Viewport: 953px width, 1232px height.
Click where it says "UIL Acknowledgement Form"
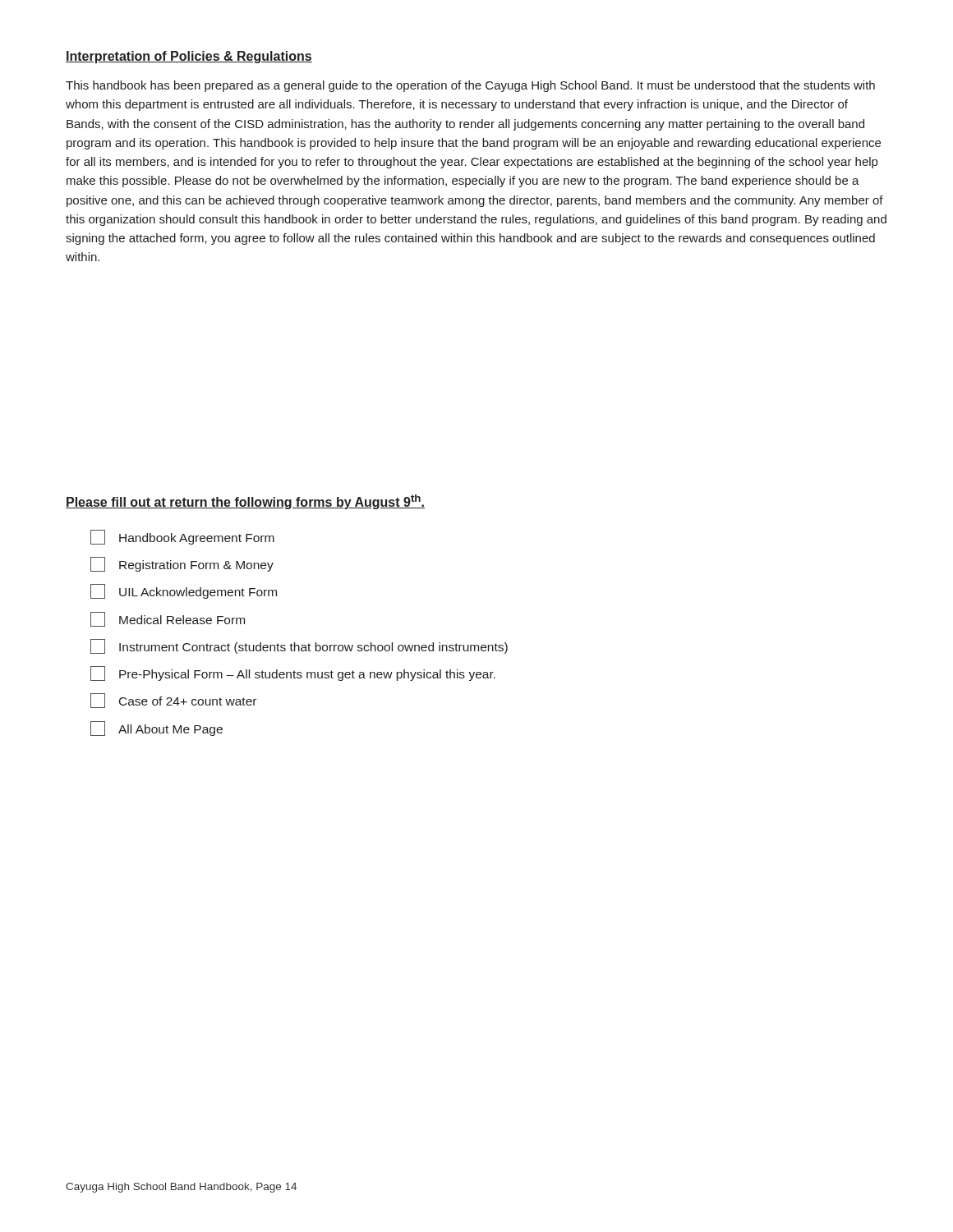click(x=184, y=592)
